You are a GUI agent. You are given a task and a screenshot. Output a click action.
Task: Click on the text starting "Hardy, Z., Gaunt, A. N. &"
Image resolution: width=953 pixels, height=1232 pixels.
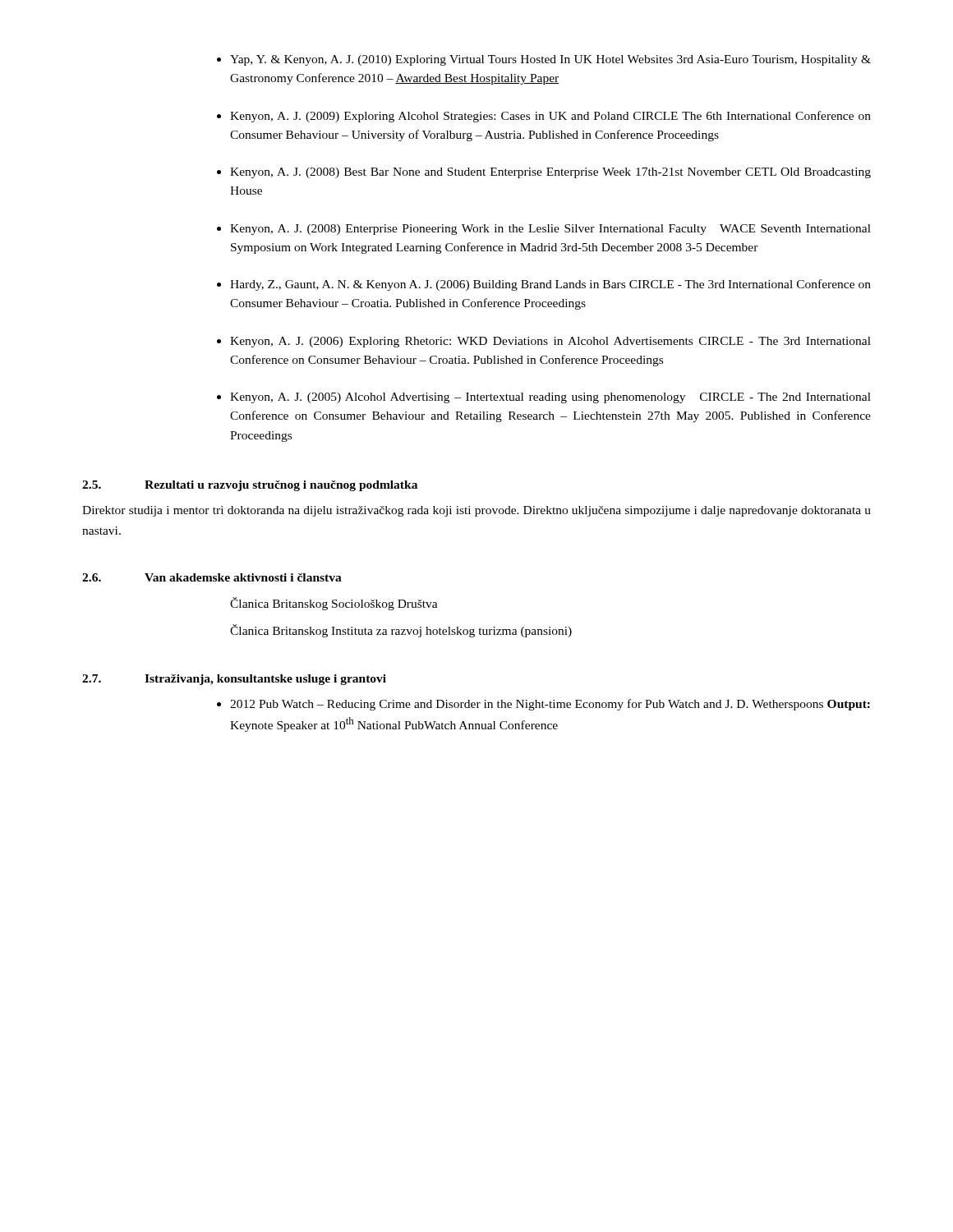550,293
